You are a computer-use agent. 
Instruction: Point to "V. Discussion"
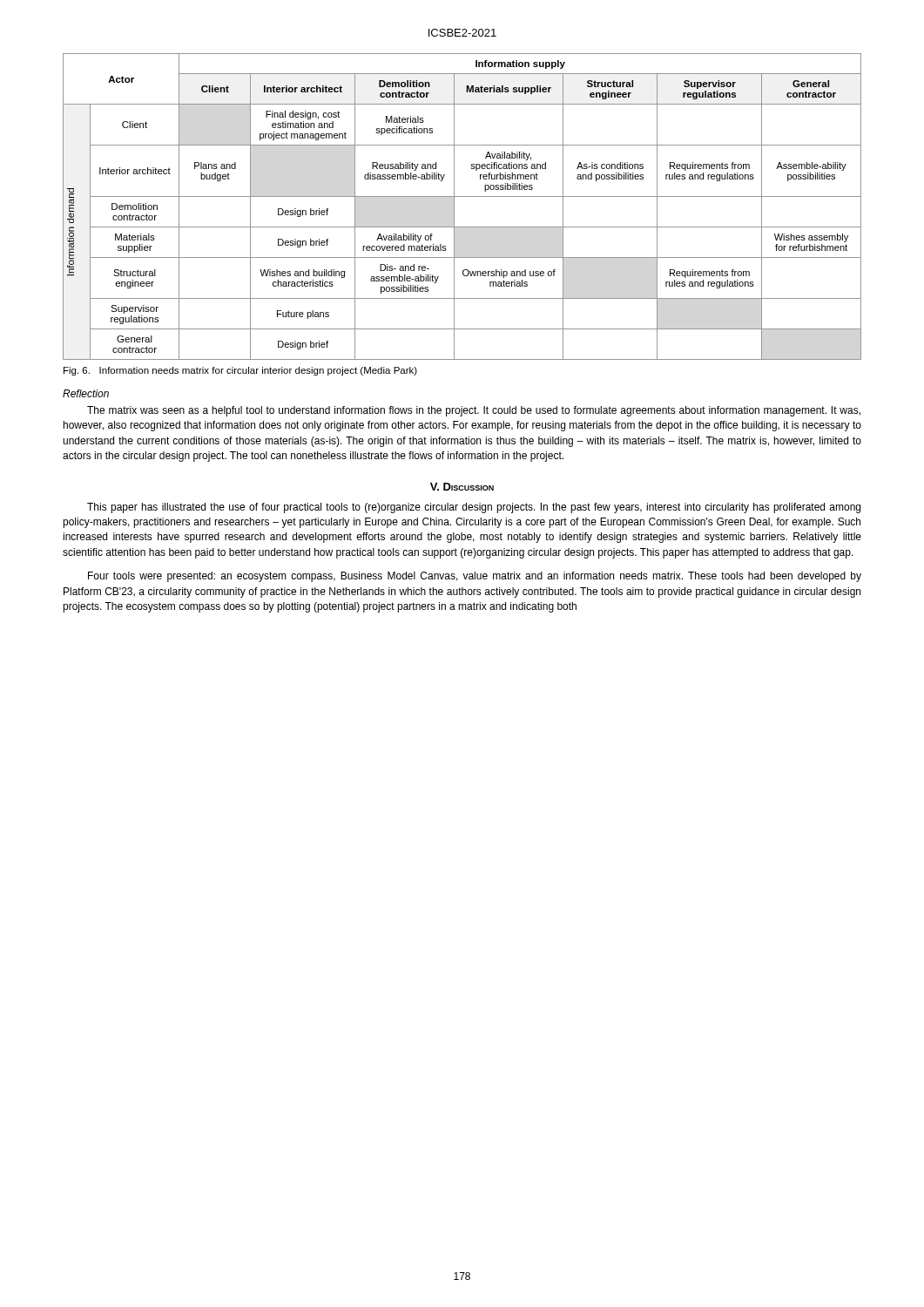[462, 486]
